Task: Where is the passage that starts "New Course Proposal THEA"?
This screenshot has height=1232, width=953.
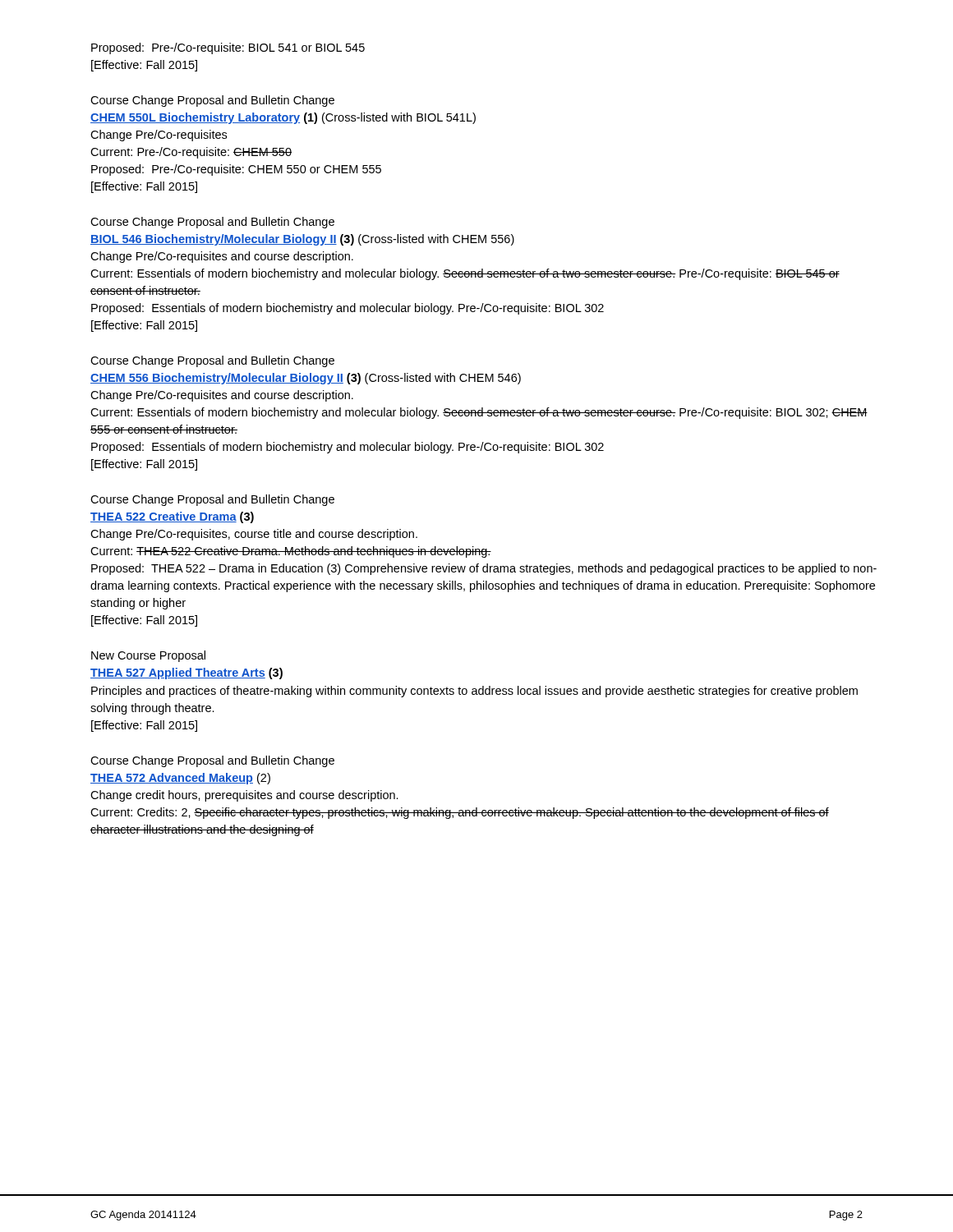Action: [474, 690]
